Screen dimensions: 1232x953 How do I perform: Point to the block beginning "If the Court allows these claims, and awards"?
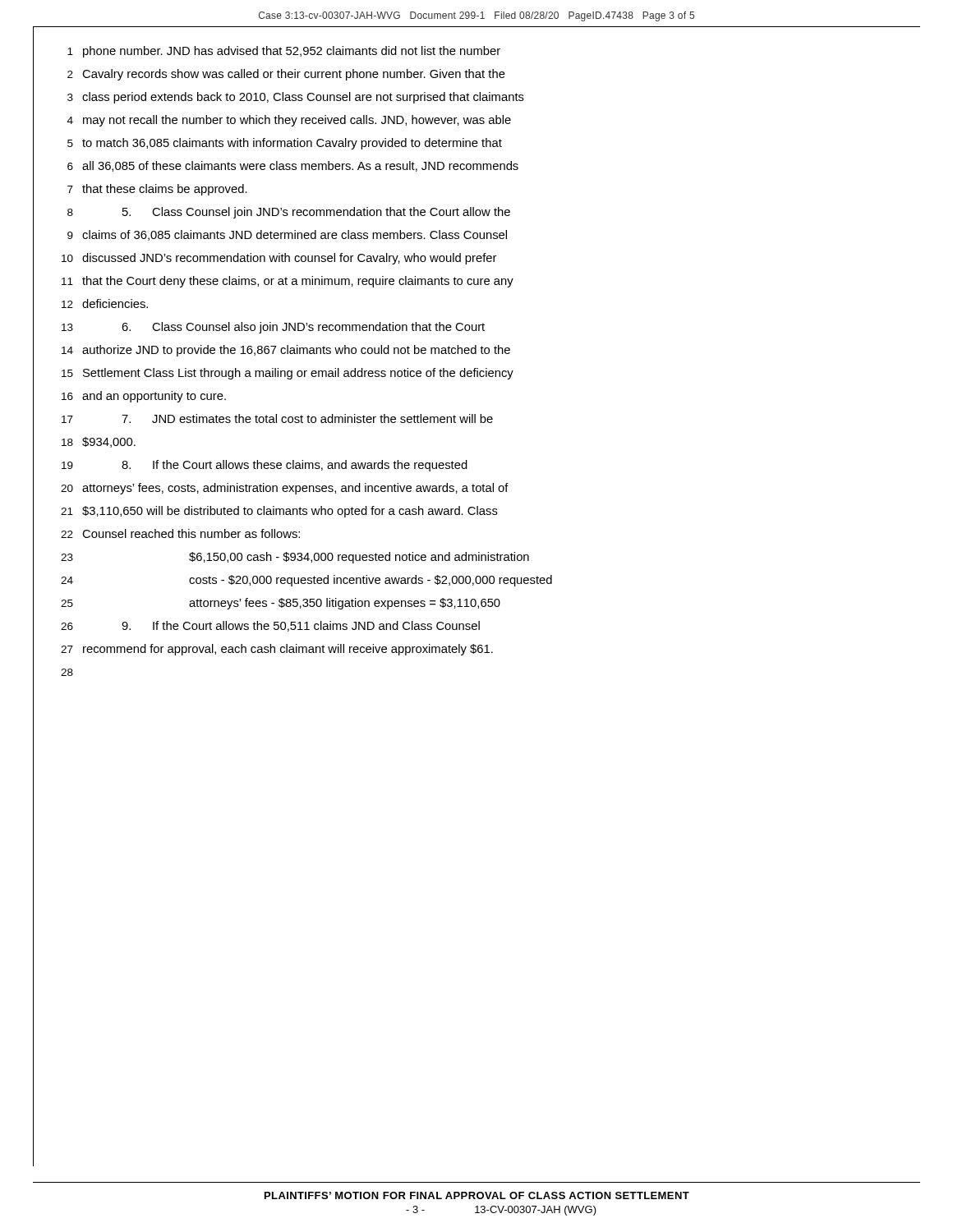tap(493, 499)
